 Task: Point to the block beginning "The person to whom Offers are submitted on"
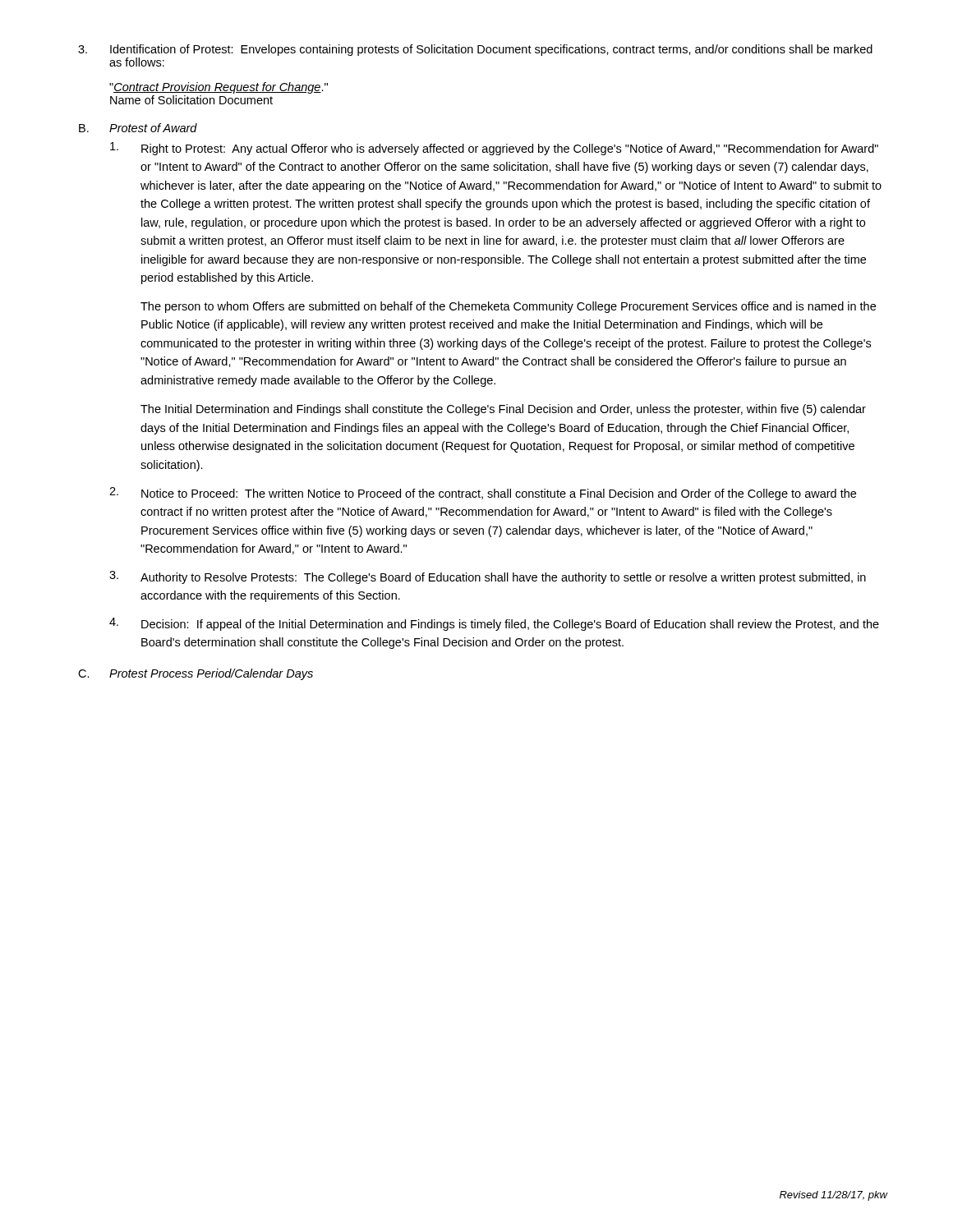pos(508,343)
